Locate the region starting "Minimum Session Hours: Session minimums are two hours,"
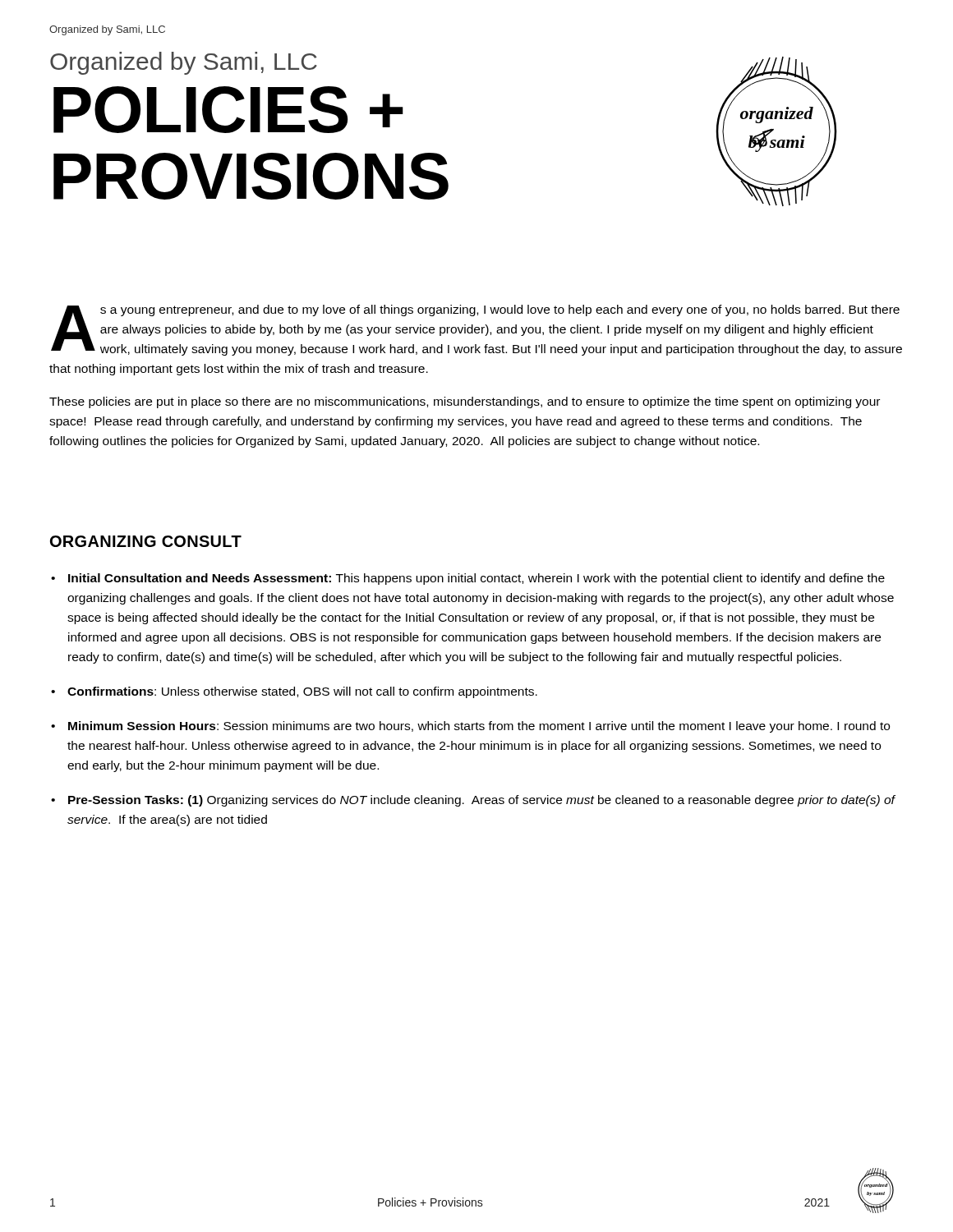 tap(479, 745)
